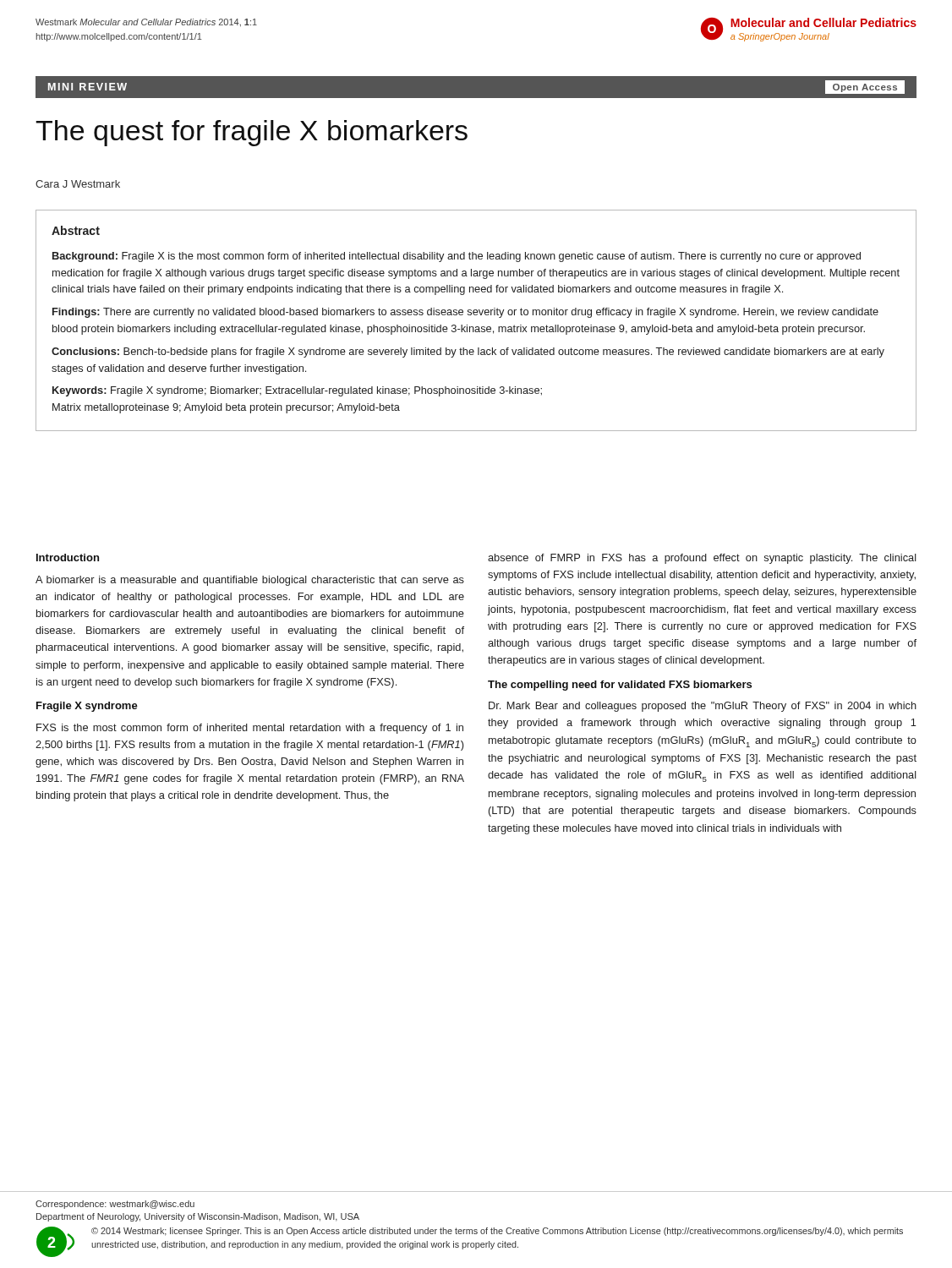Viewport: 952px width, 1268px height.
Task: Click on the text containing "Cara J Westmark"
Action: coord(78,184)
